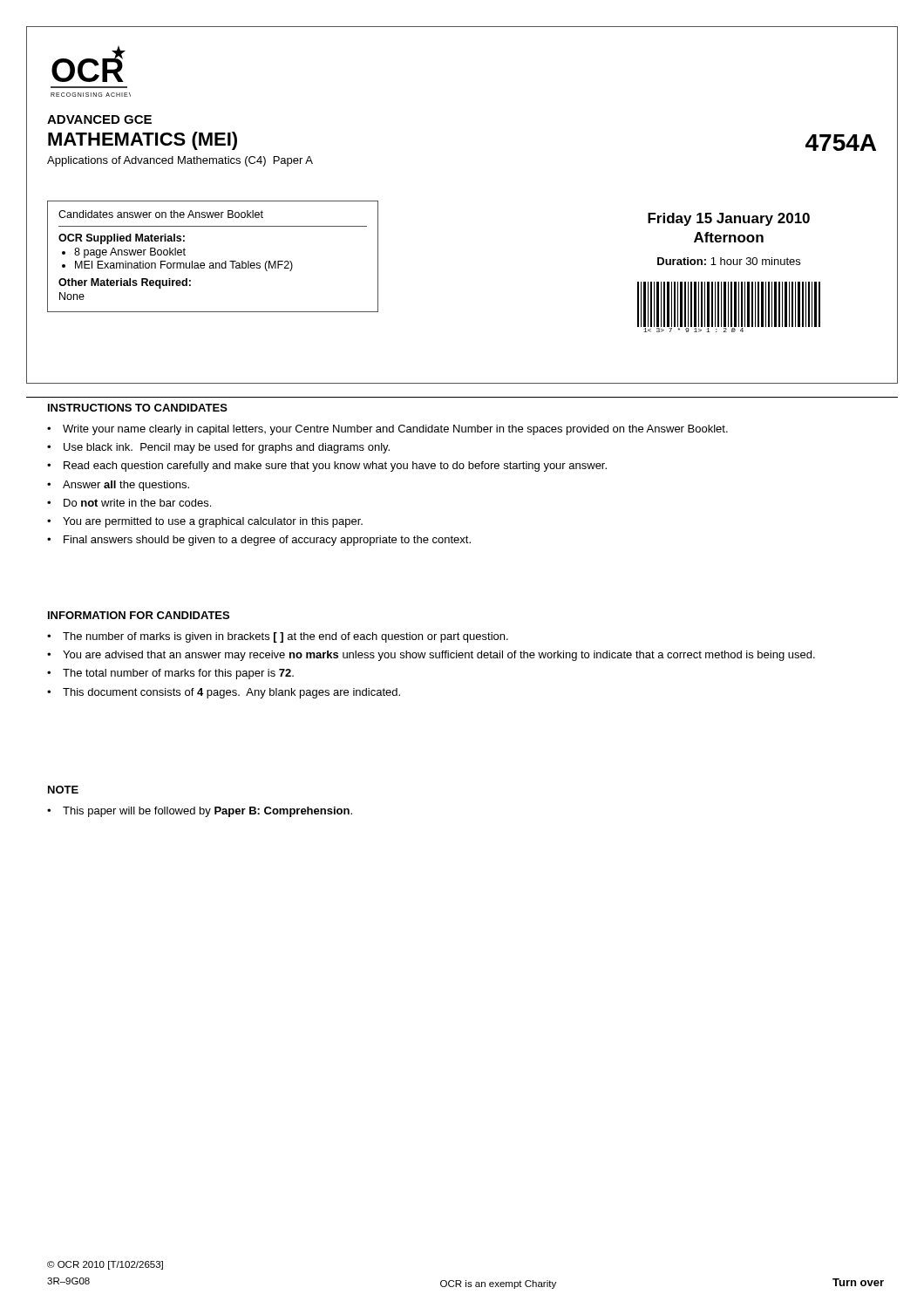This screenshot has width=924, height=1308.
Task: Click the passage that begins "Do not write"
Action: click(x=137, y=503)
